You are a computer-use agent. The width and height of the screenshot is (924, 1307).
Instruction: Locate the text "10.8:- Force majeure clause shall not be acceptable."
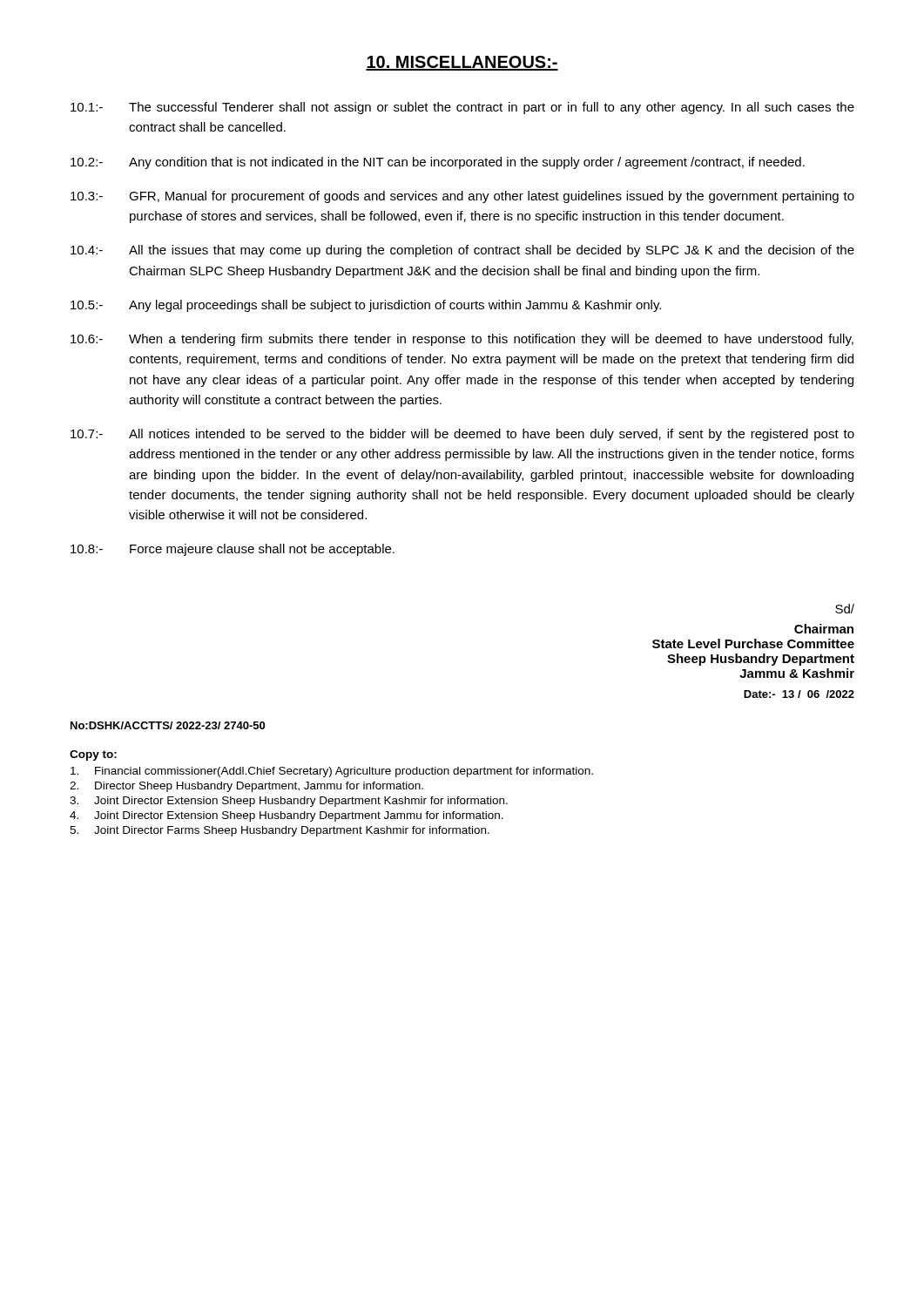(x=233, y=550)
